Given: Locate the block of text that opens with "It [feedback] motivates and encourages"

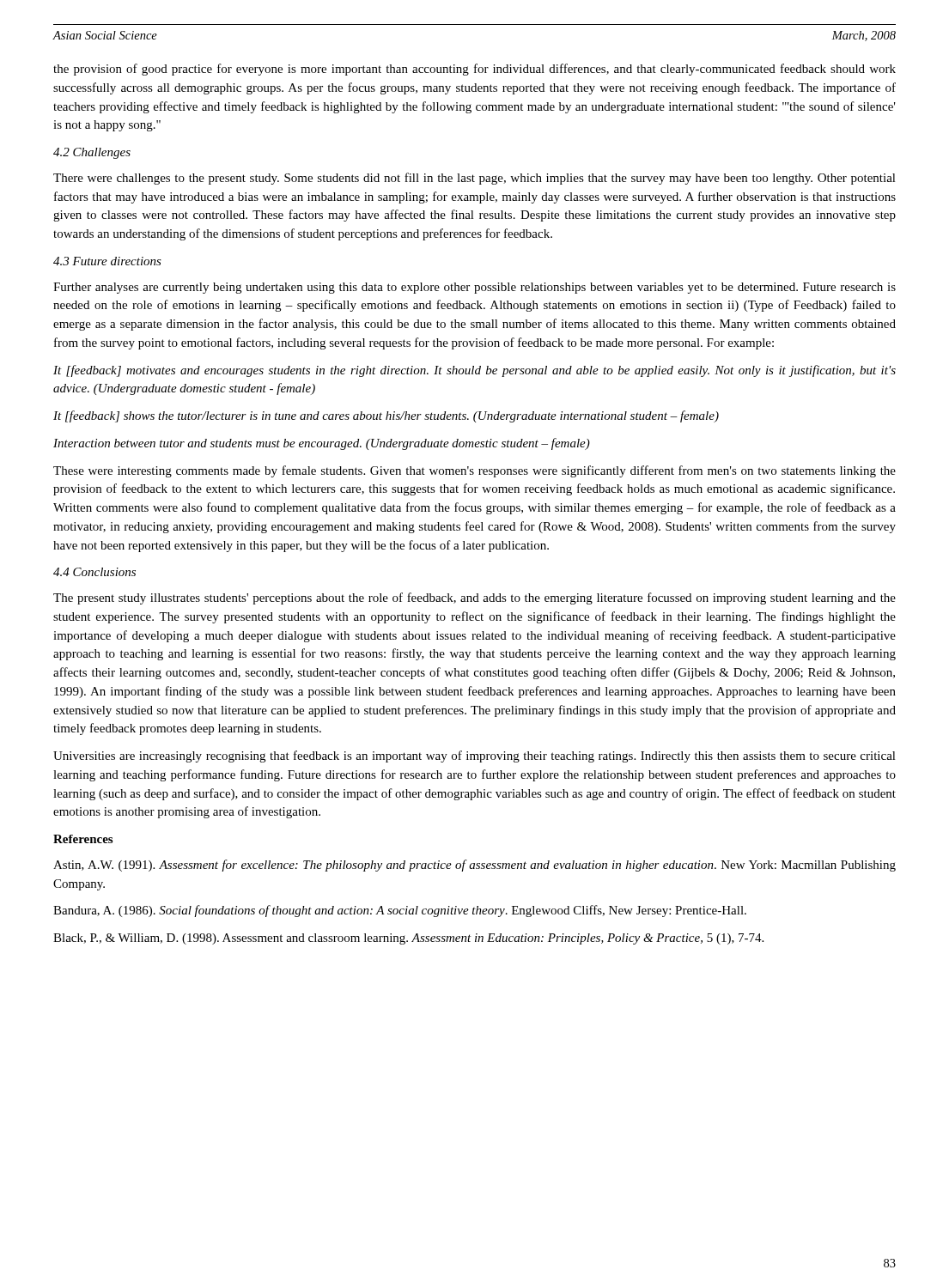Looking at the screenshot, I should [x=474, y=380].
